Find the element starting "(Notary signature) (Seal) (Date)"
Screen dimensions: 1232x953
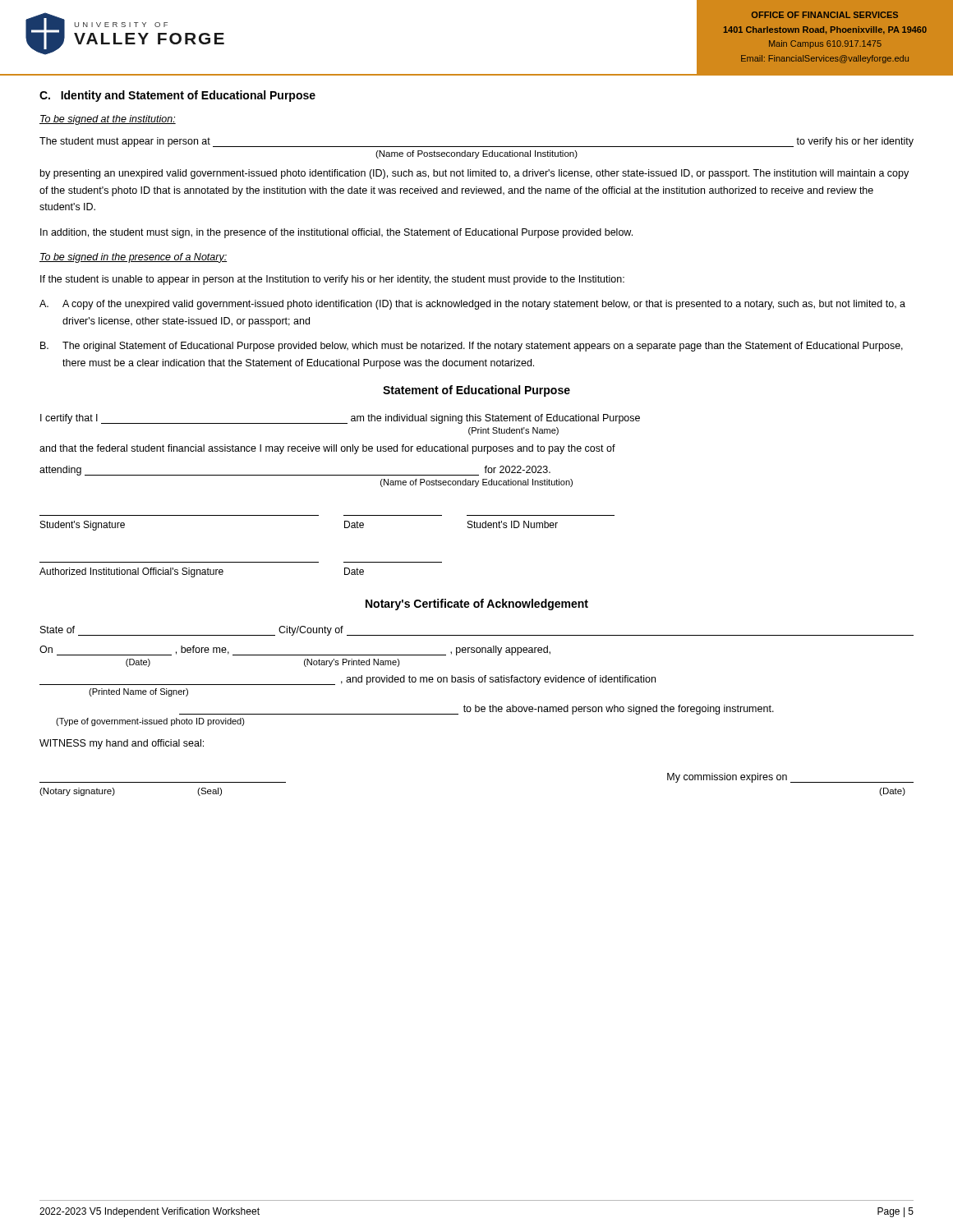(78, 791)
